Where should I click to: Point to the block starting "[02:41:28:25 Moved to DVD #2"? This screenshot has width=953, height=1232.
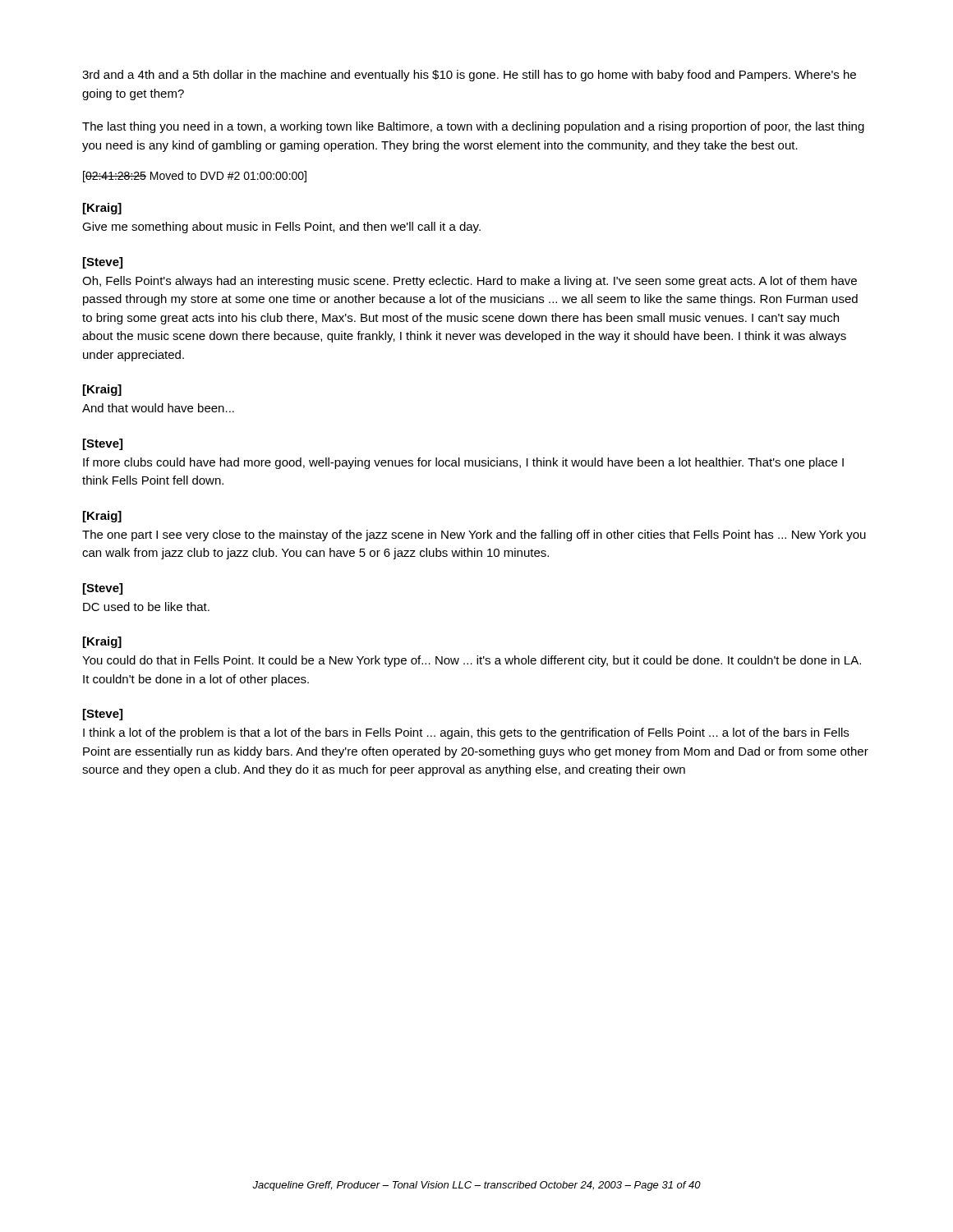pos(195,176)
